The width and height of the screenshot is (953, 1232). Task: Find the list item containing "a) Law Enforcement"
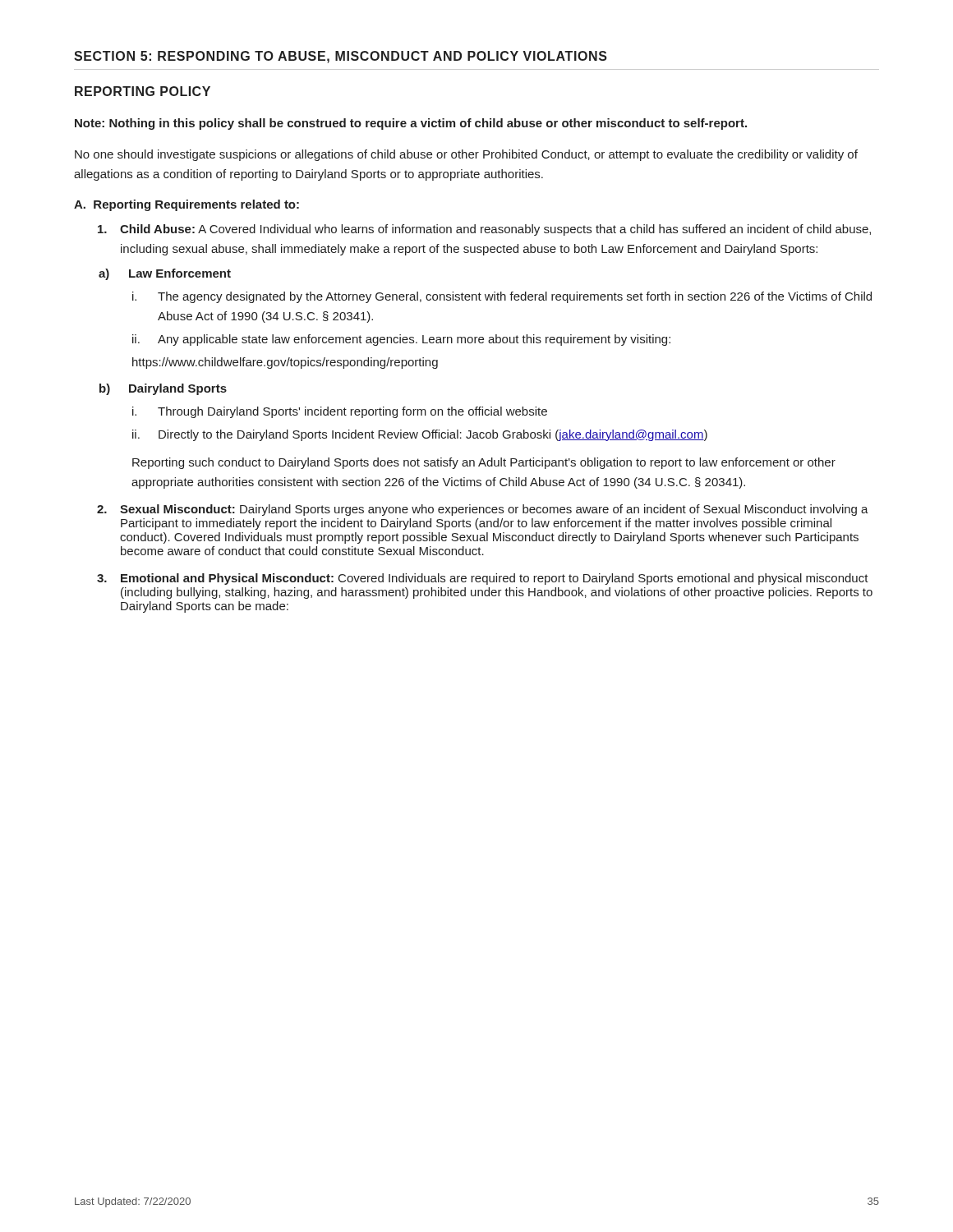coord(165,274)
